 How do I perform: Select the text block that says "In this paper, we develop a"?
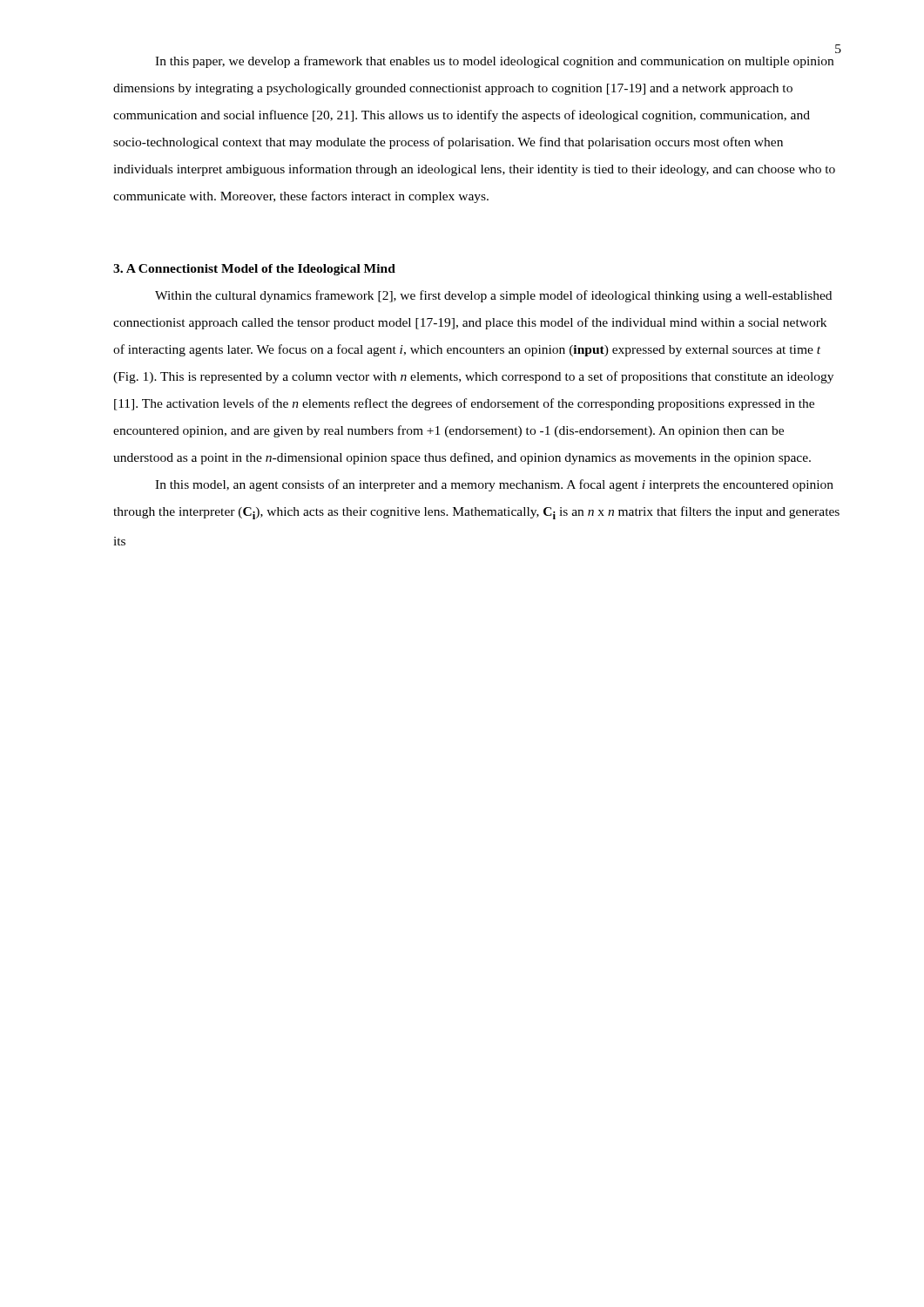click(477, 128)
